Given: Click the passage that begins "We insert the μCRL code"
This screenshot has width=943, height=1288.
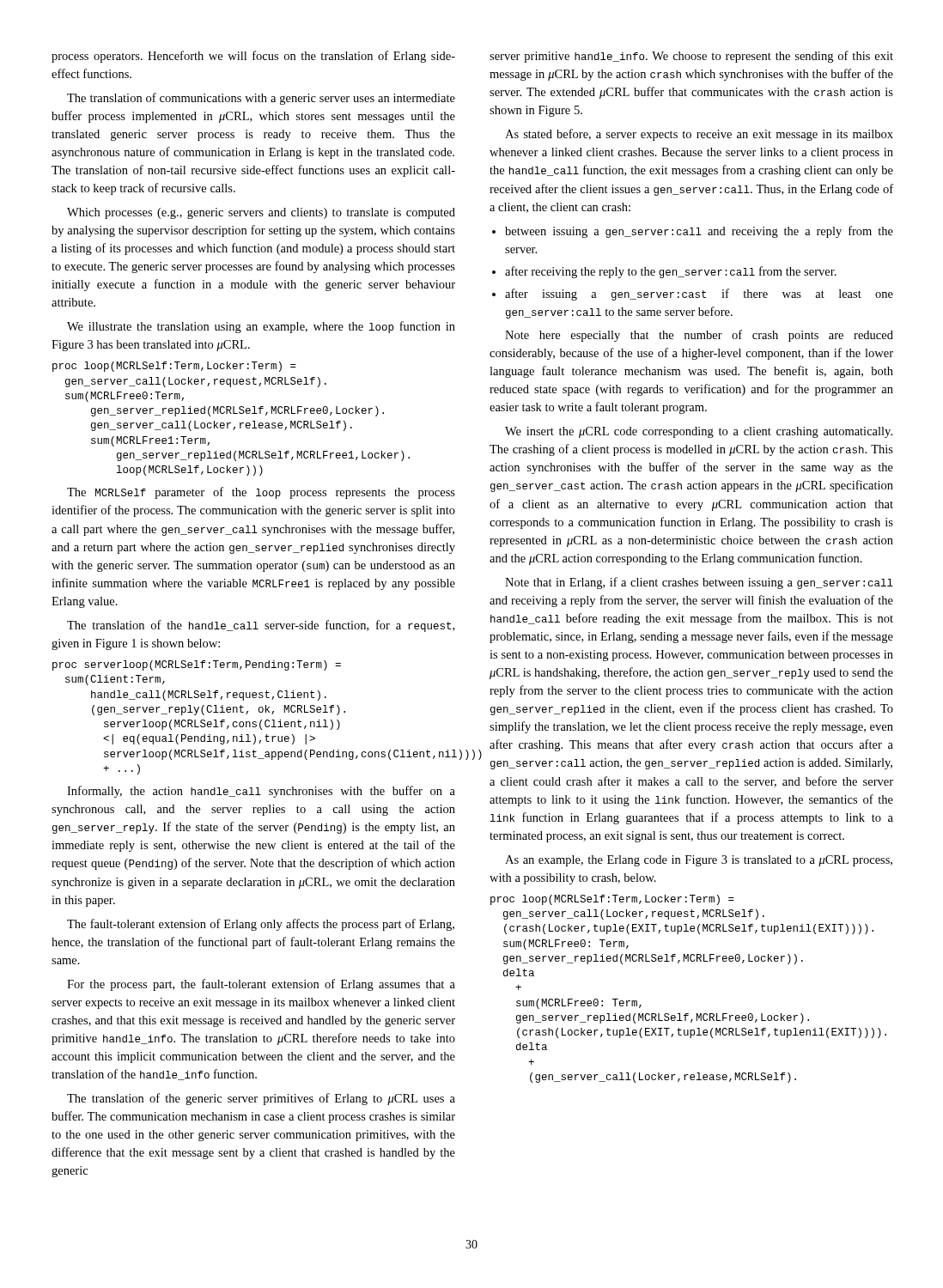Looking at the screenshot, I should [691, 495].
